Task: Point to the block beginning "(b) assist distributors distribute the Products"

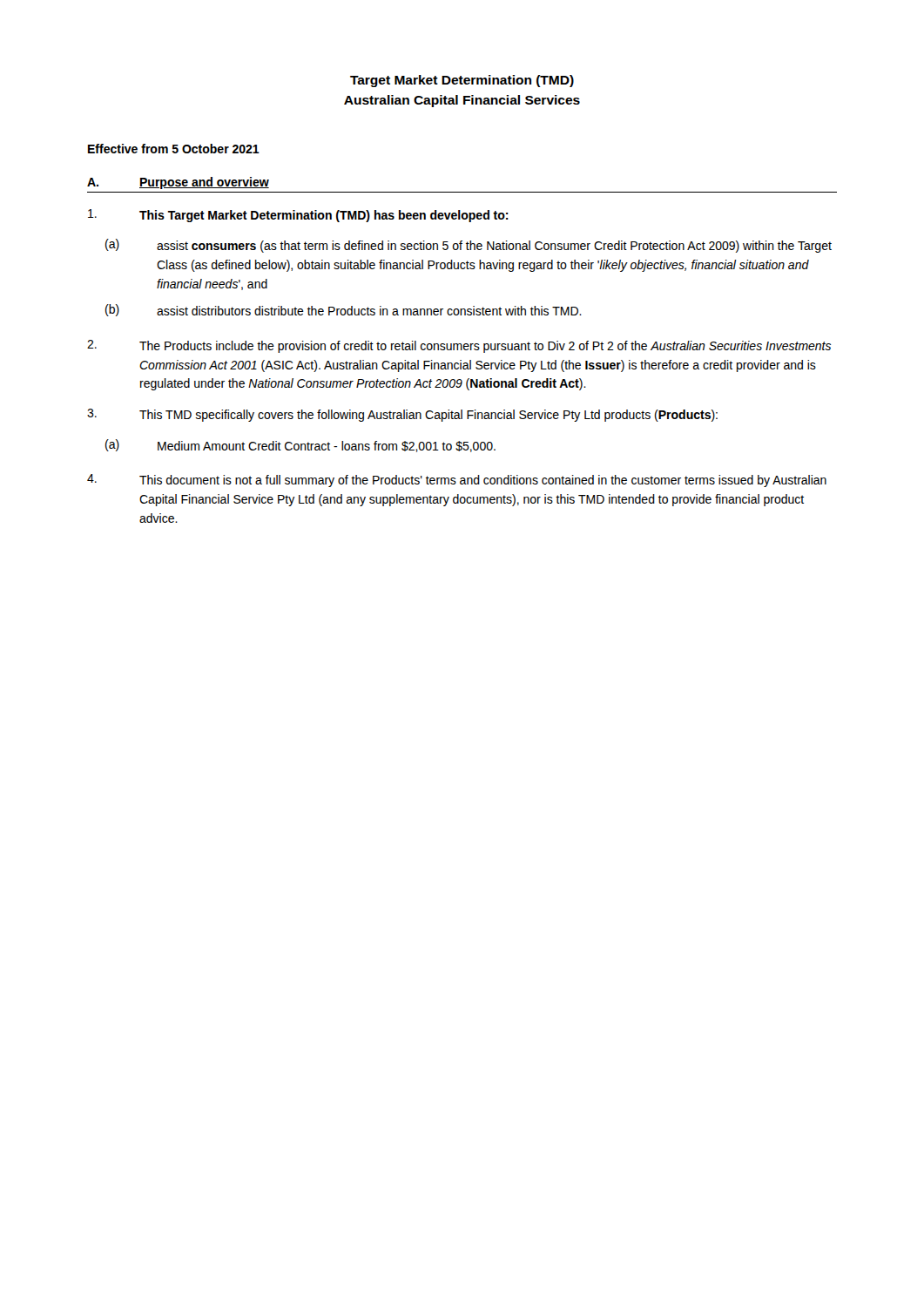Action: (x=462, y=312)
